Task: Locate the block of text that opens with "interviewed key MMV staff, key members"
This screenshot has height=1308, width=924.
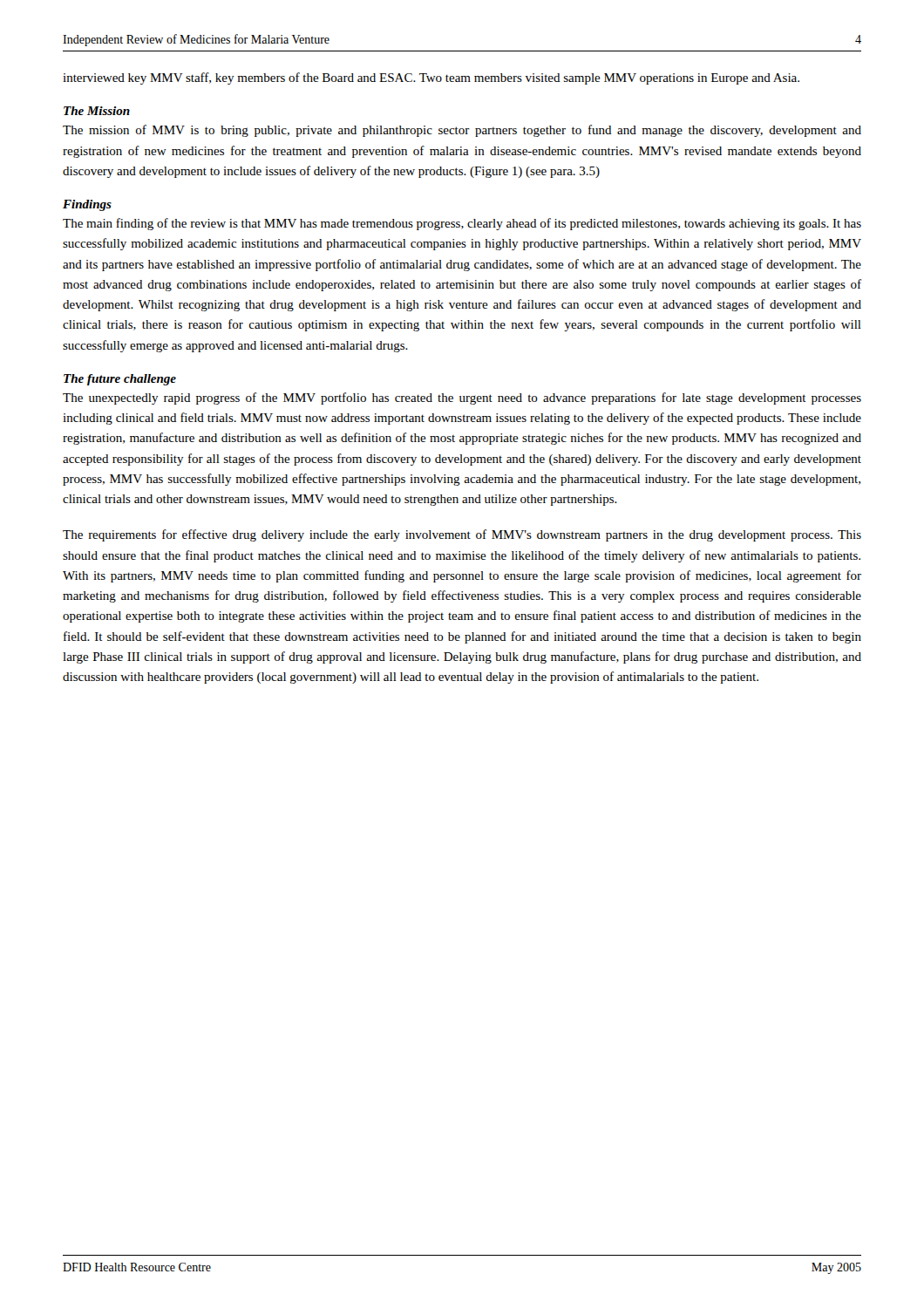Action: point(432,78)
